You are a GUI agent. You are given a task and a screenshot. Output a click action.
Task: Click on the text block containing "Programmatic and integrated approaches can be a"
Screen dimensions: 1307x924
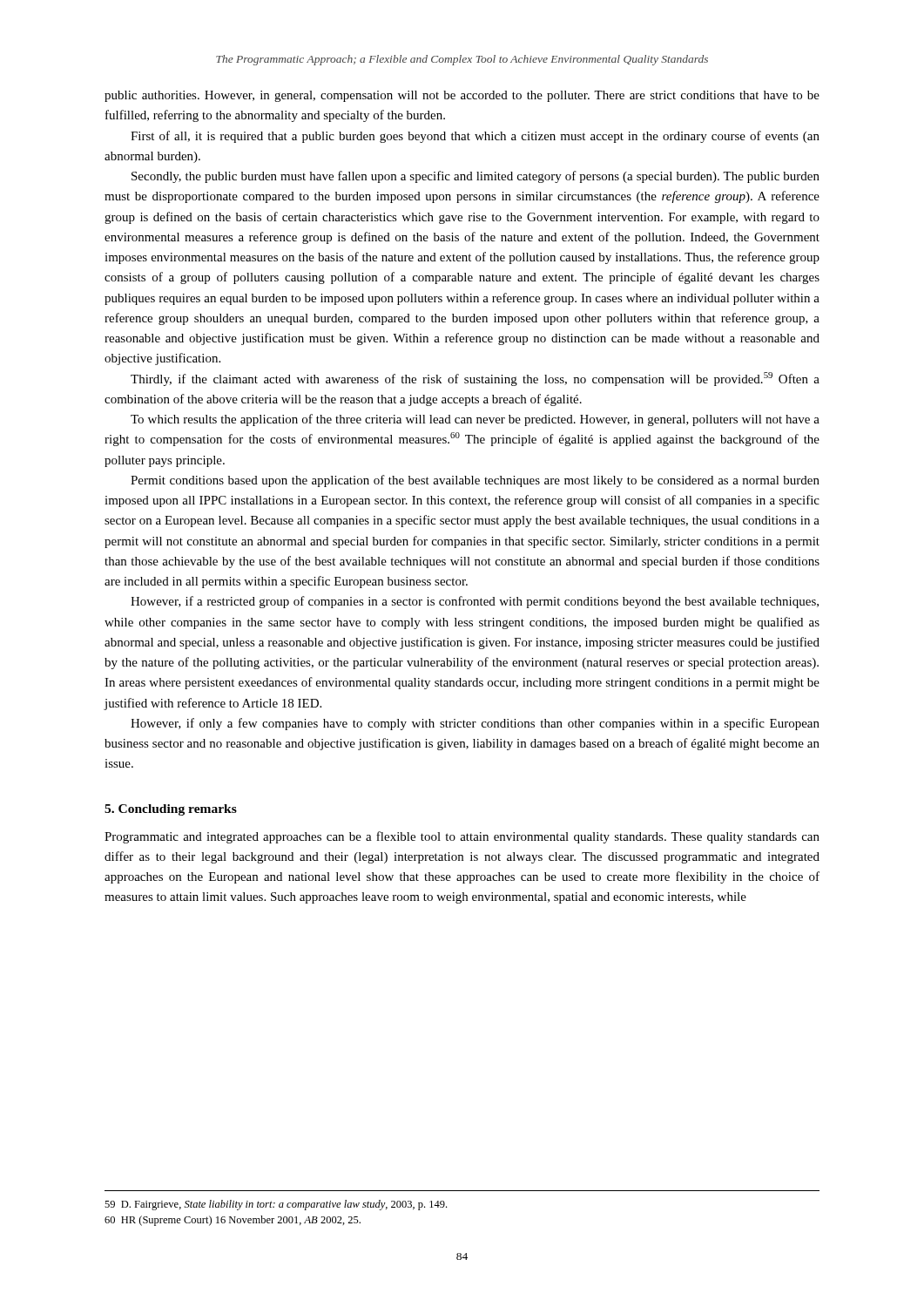click(x=462, y=867)
